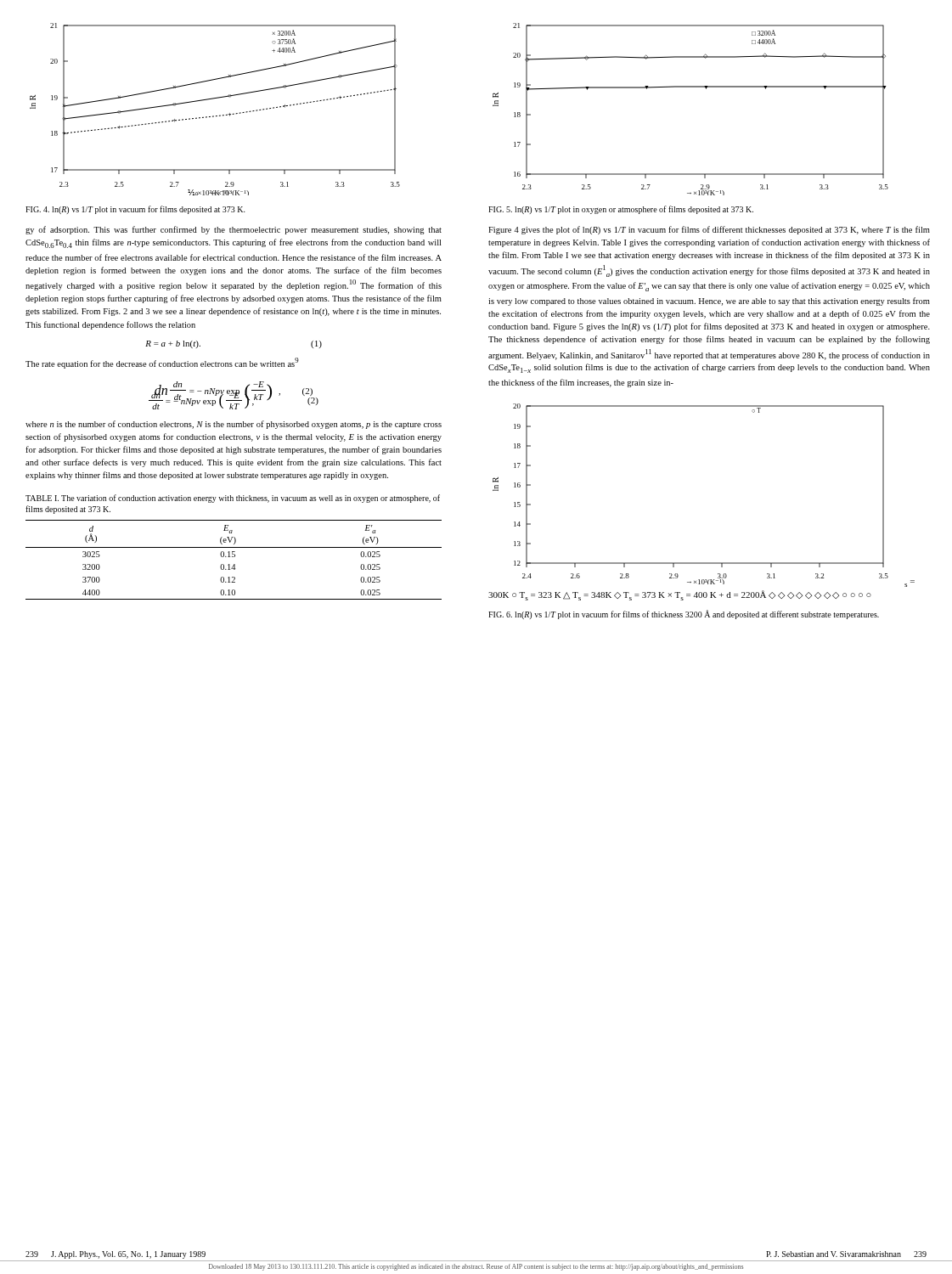Find the text block starting "TABLE I. The"
Image resolution: width=952 pixels, height=1274 pixels.
click(x=233, y=504)
